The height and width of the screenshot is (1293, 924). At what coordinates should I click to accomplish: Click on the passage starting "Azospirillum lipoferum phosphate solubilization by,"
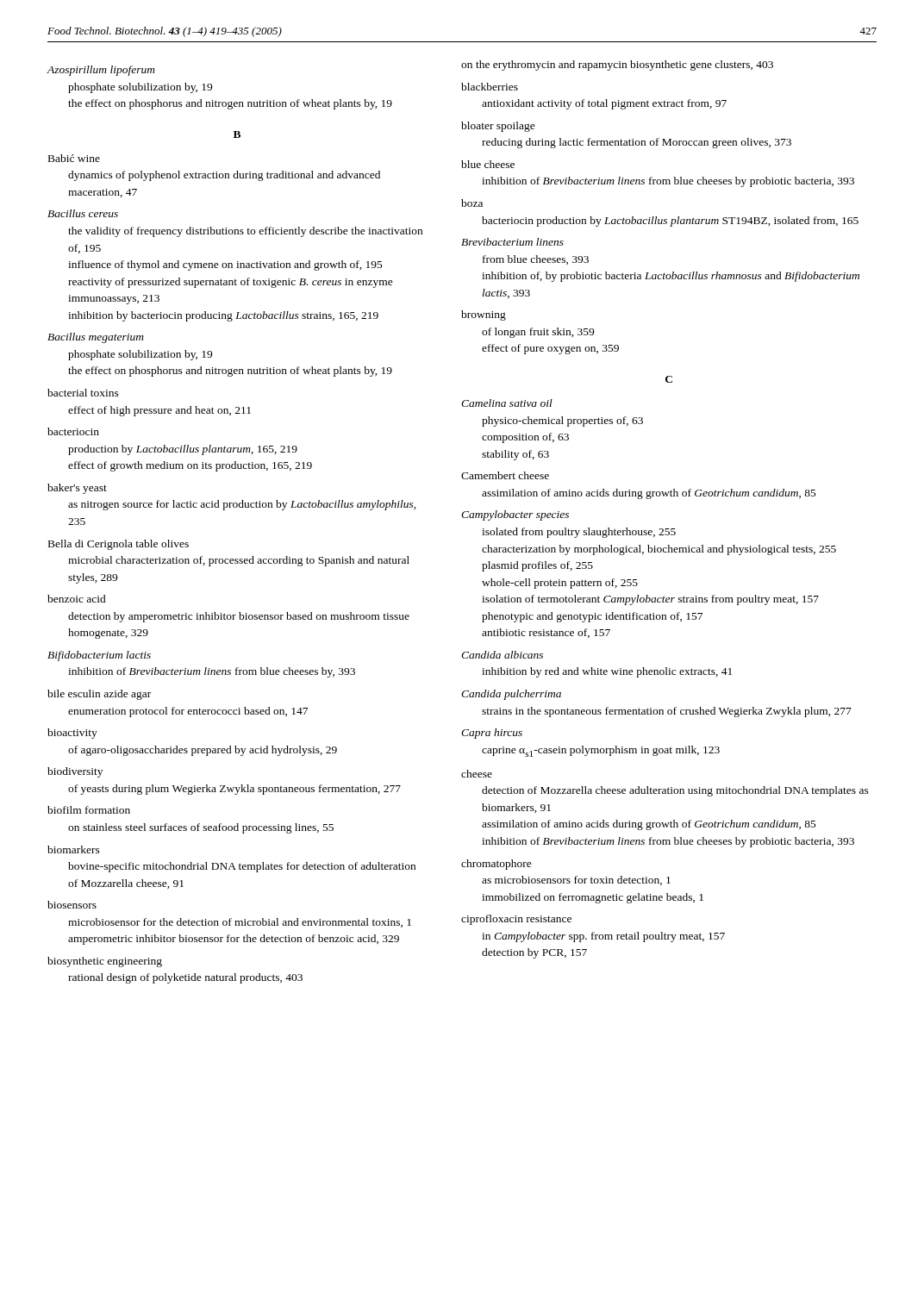[101, 71]
